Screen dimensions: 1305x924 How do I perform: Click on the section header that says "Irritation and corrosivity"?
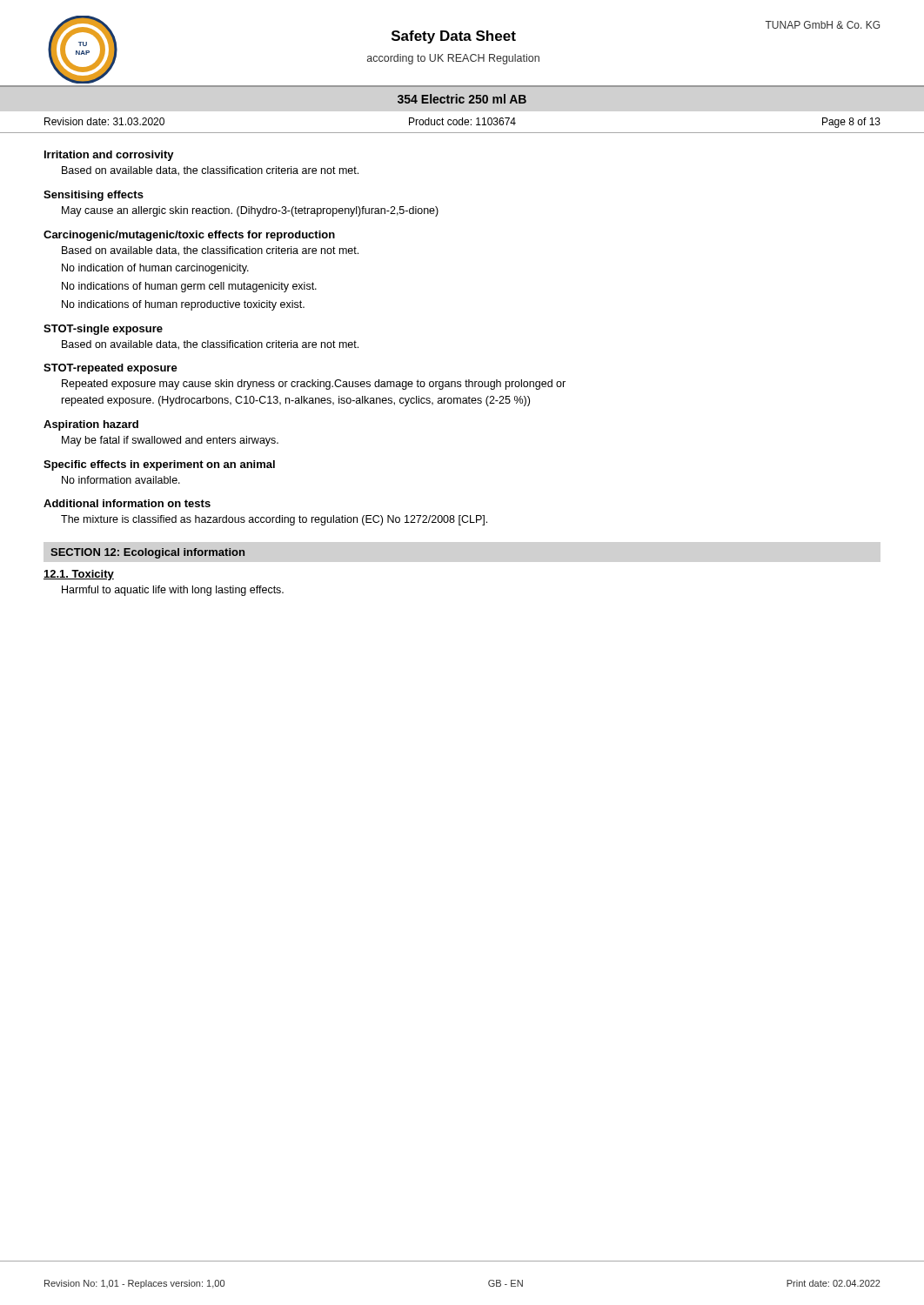pyautogui.click(x=109, y=154)
